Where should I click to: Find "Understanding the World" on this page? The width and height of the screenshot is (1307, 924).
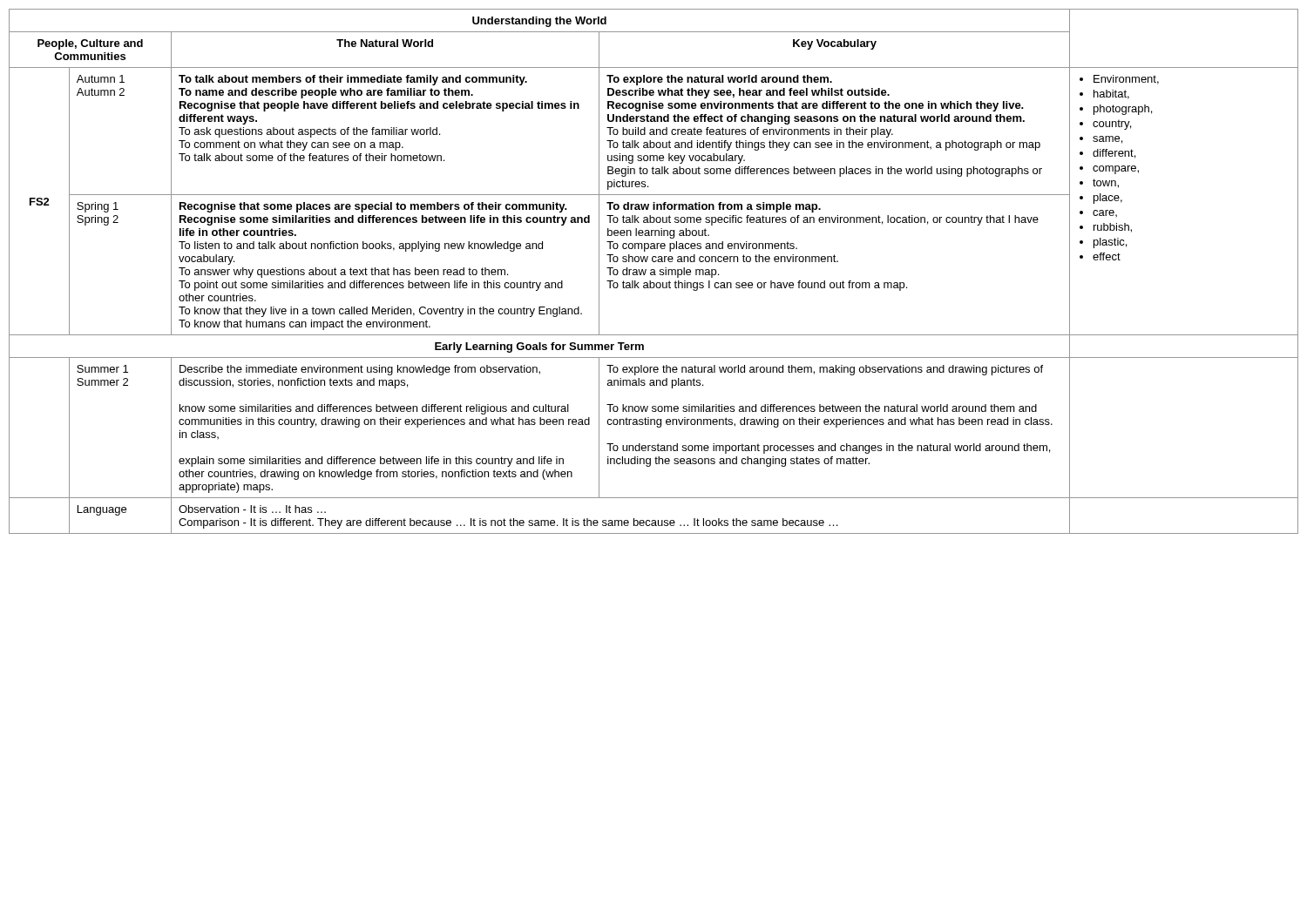pos(539,20)
